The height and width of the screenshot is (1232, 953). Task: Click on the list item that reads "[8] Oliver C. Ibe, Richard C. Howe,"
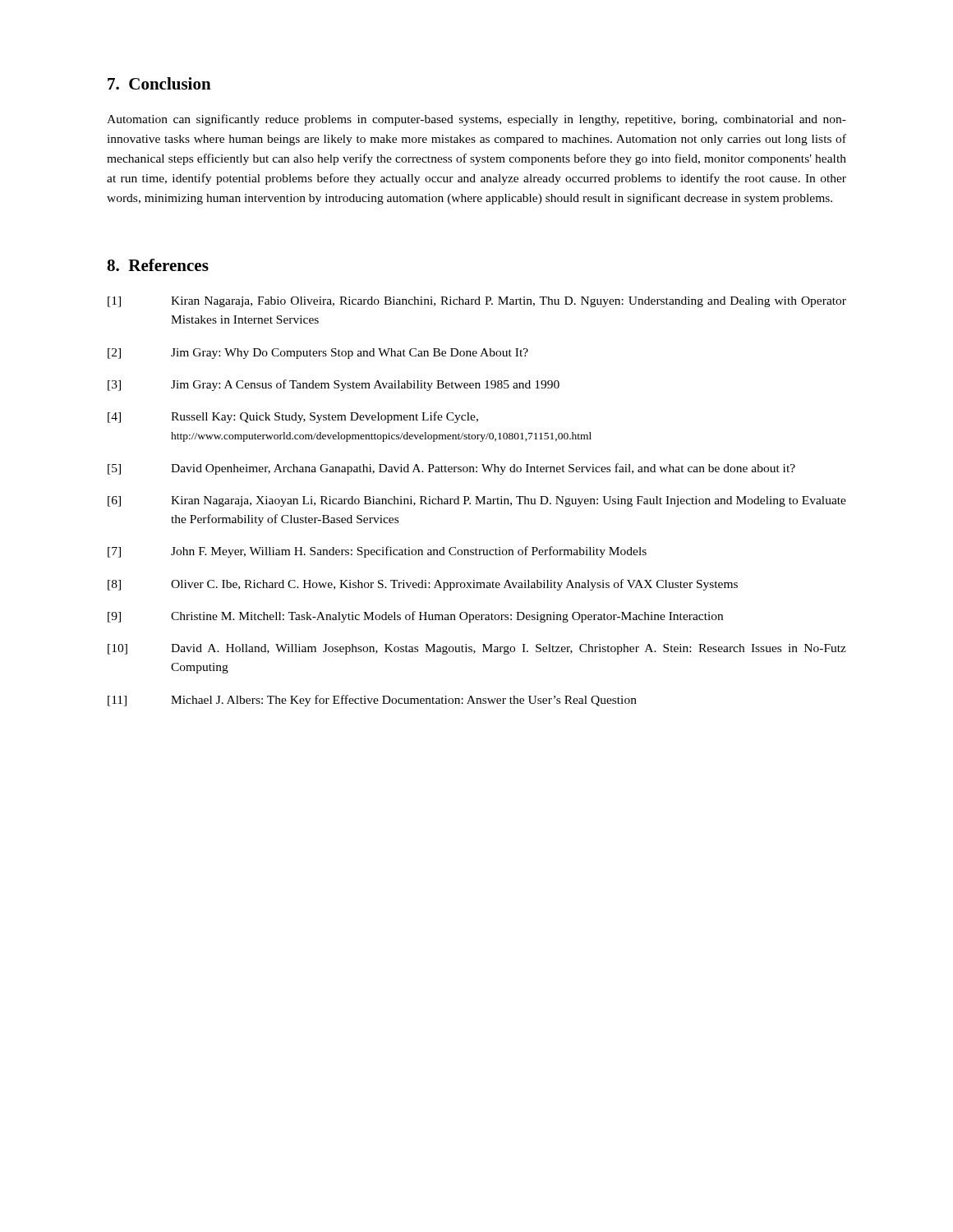pos(476,583)
